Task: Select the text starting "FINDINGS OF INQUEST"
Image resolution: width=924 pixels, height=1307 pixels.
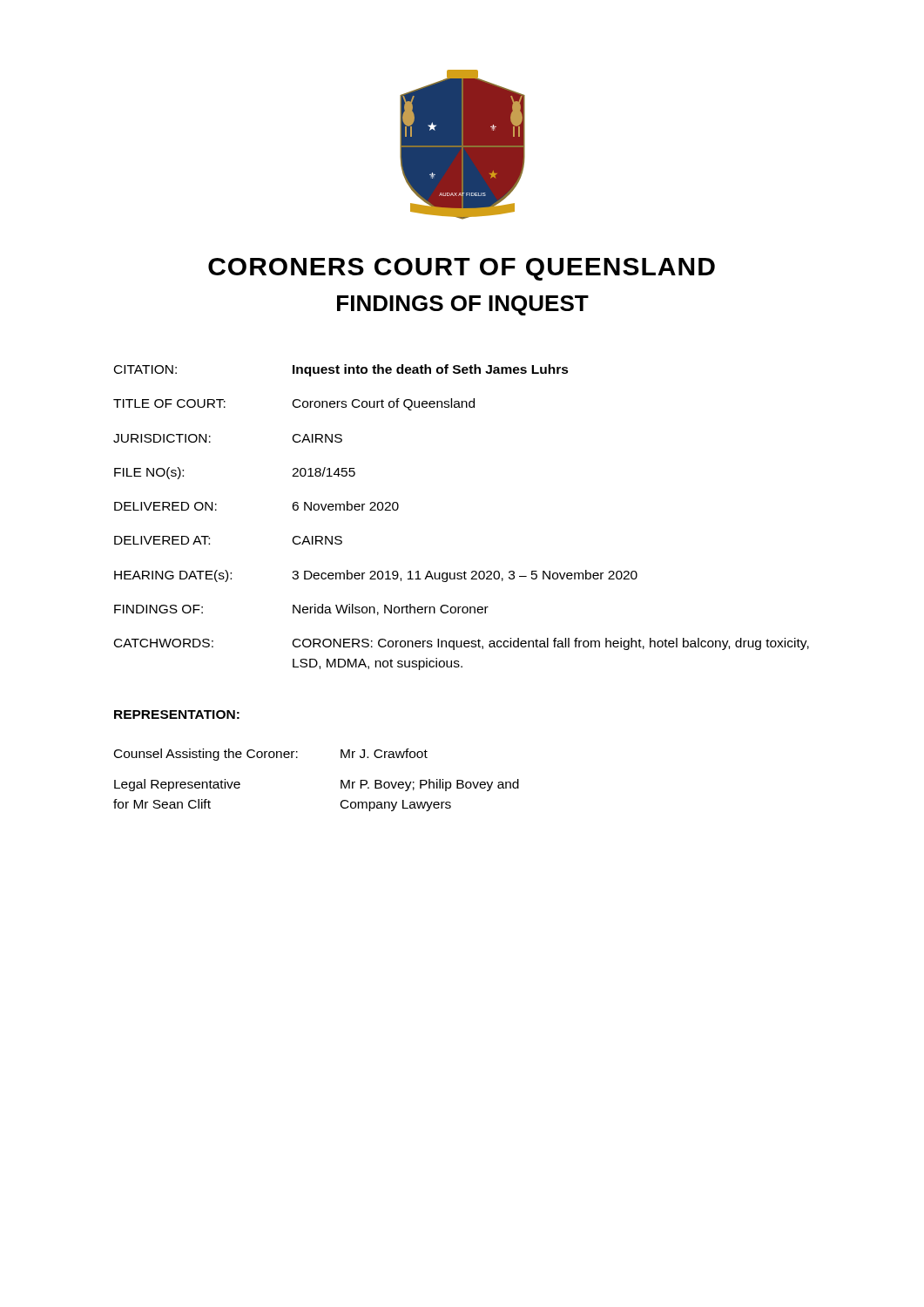Action: pos(462,303)
